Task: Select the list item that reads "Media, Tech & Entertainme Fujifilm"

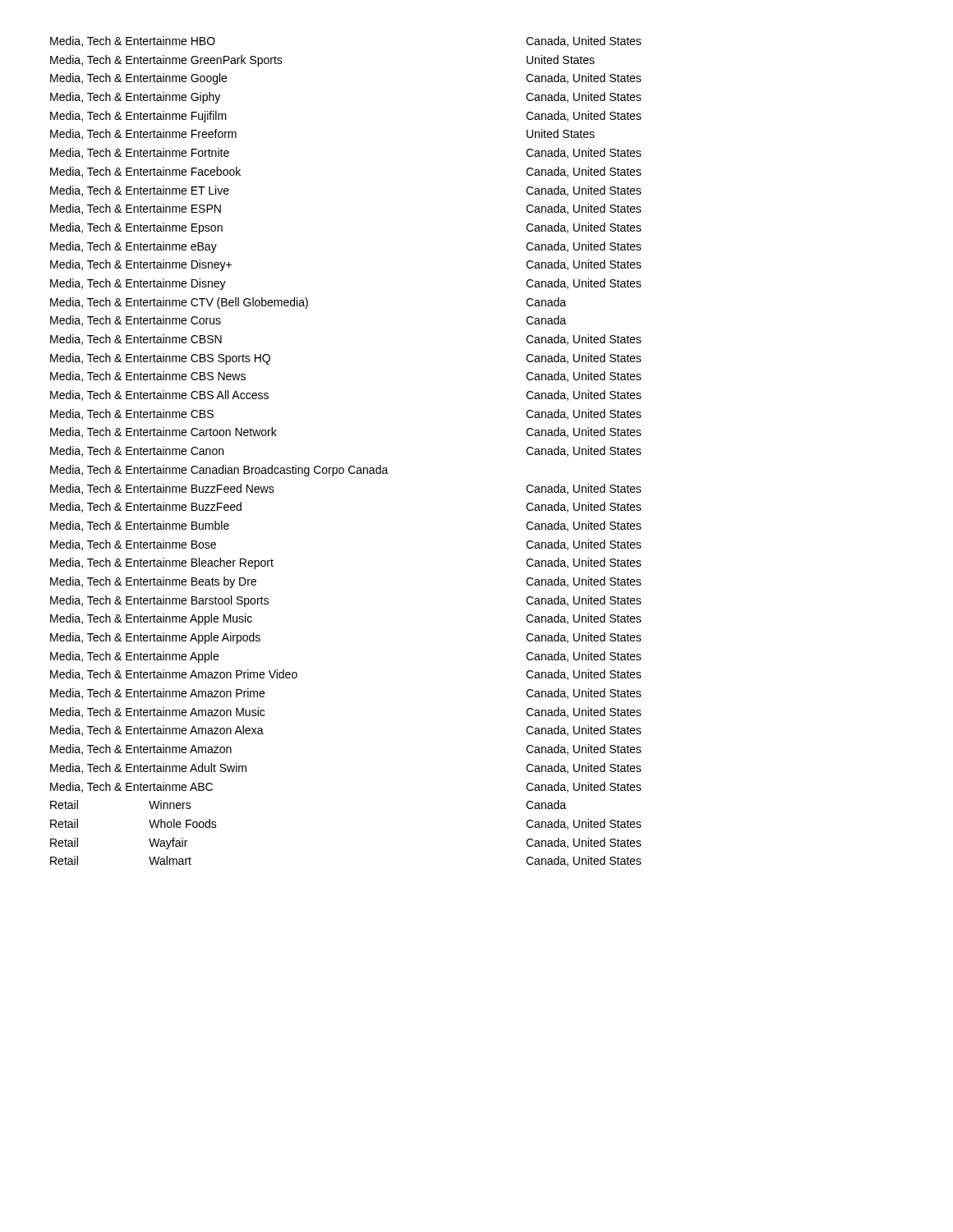Action: (x=141, y=116)
